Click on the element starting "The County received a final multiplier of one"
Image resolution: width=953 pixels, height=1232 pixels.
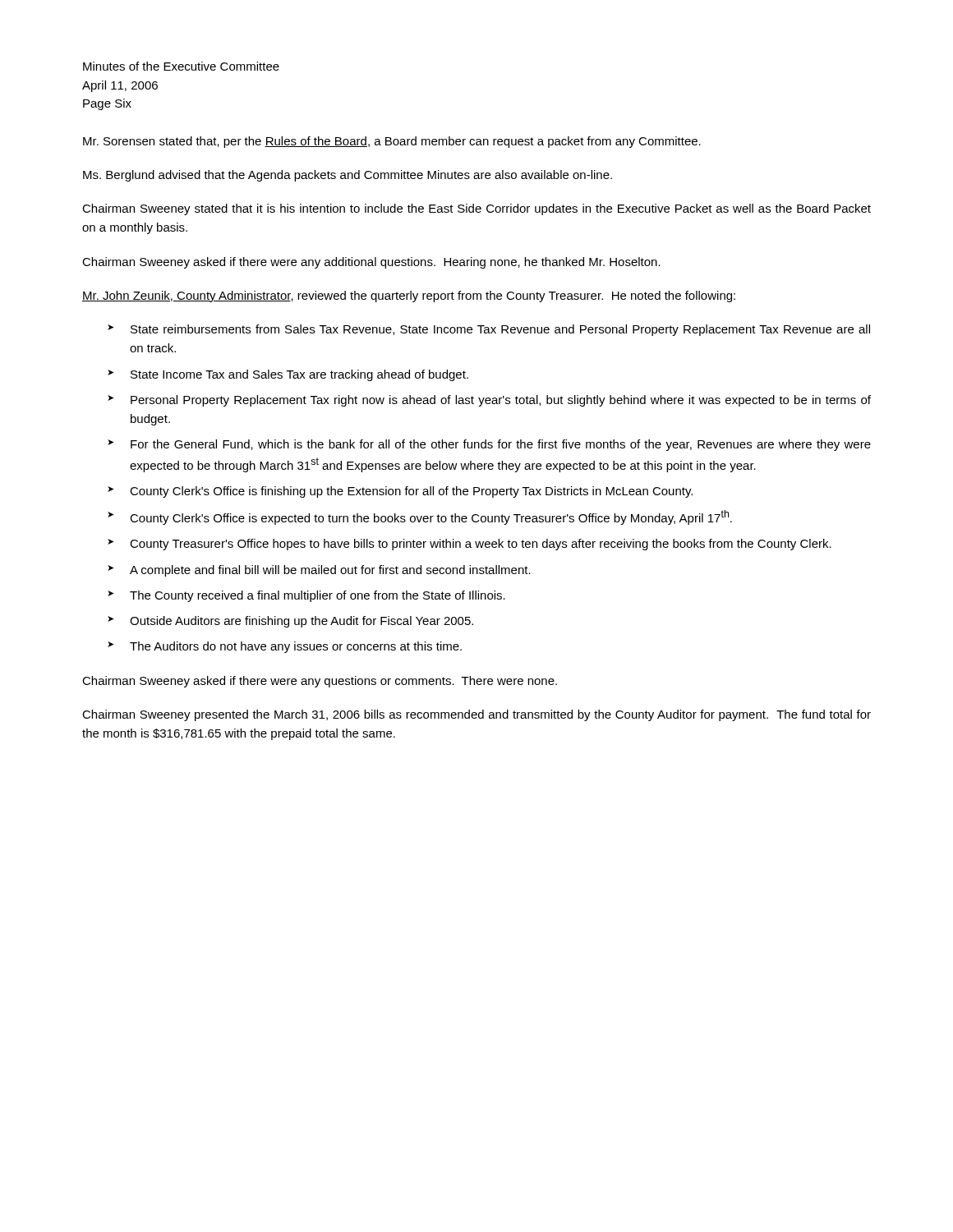318,595
